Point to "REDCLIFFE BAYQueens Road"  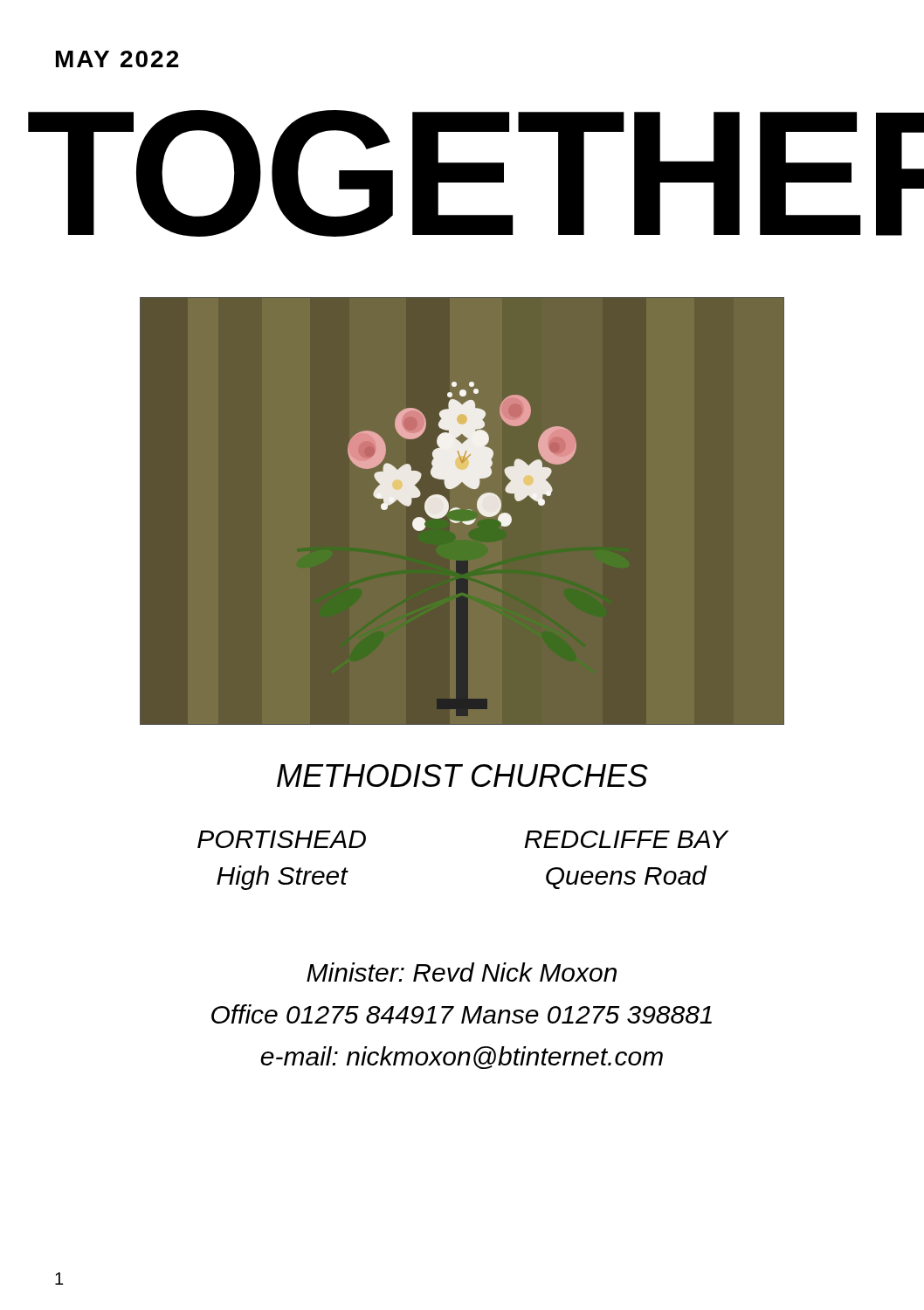(626, 857)
